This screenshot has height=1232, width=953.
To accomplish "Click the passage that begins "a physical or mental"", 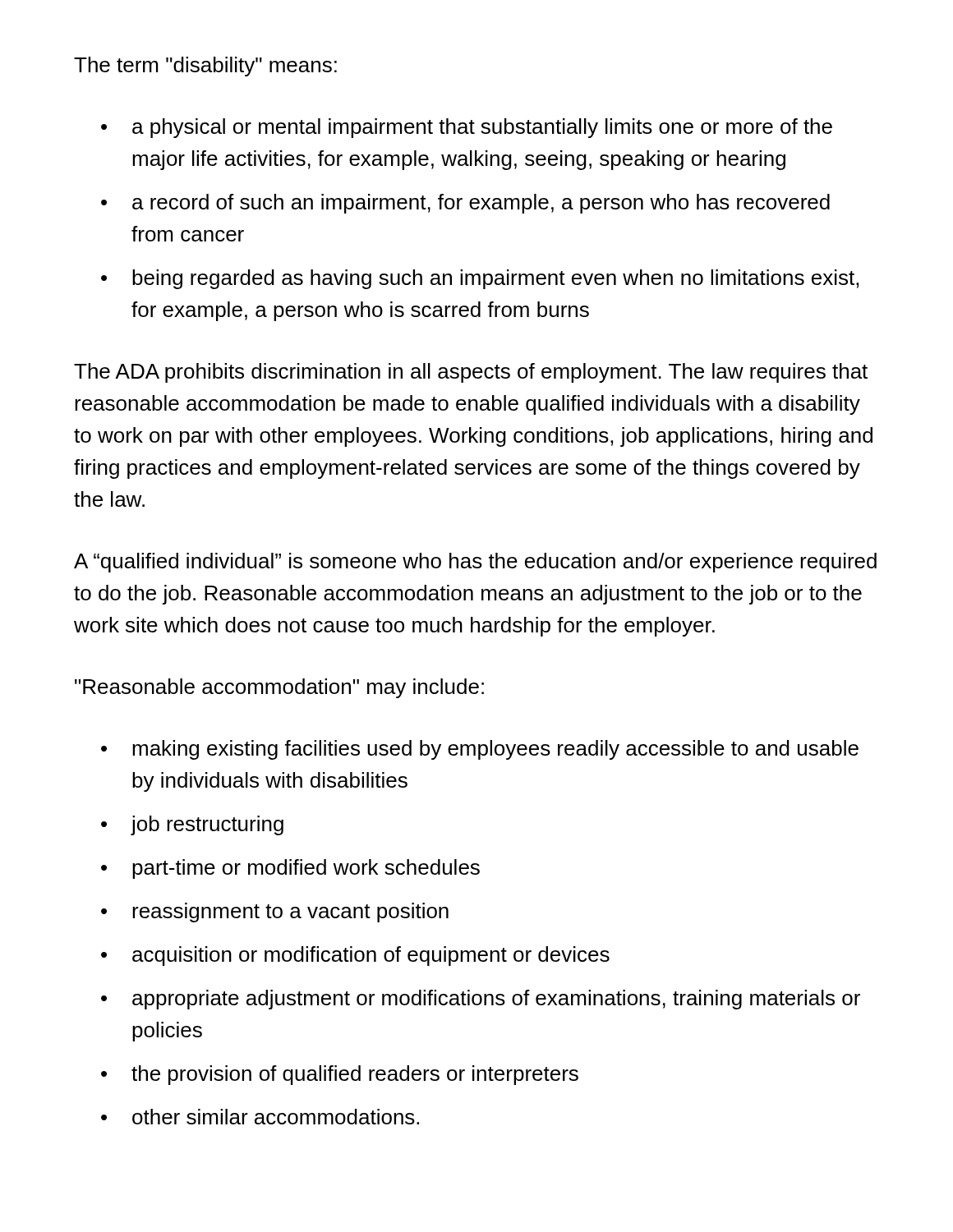I will coord(482,143).
